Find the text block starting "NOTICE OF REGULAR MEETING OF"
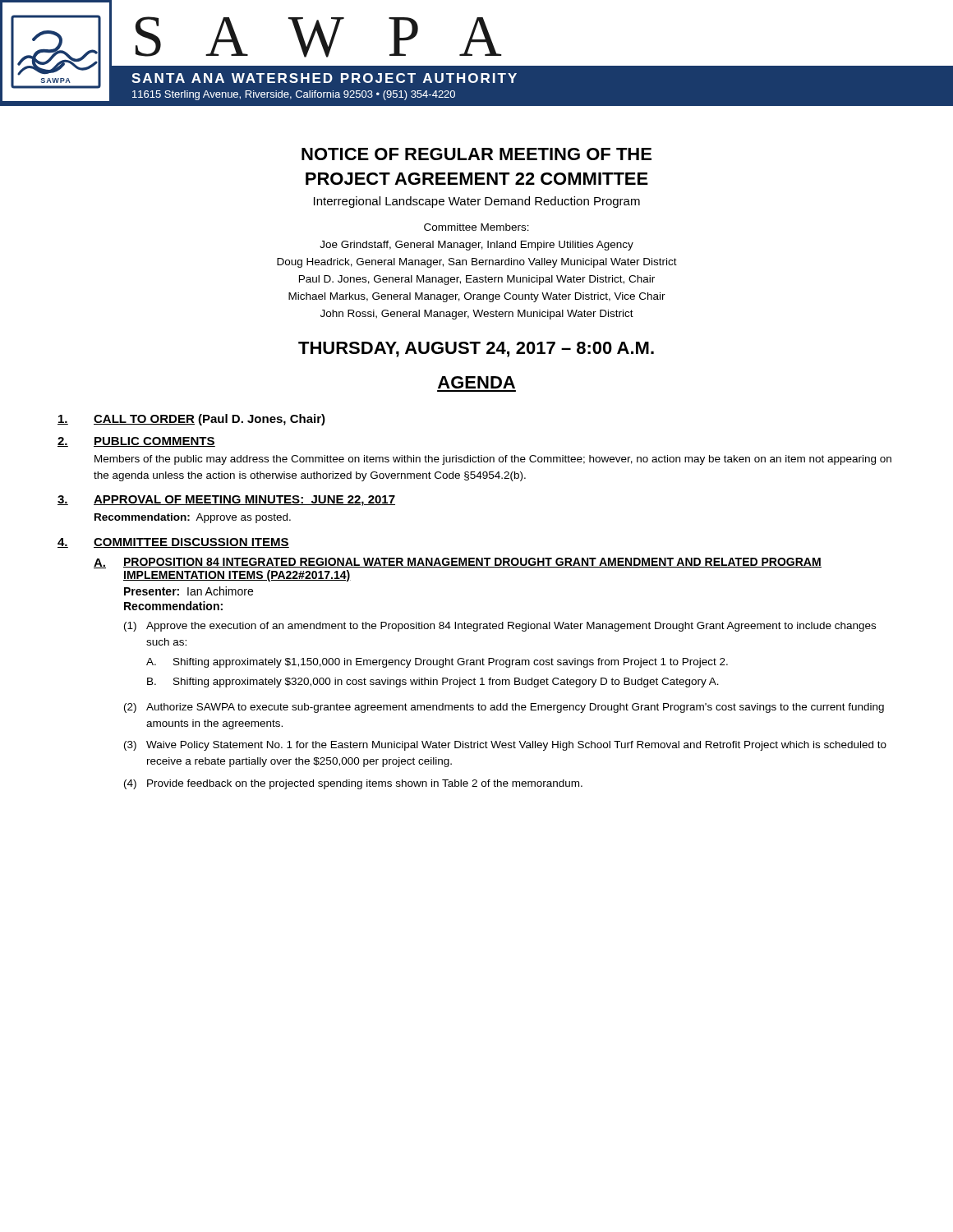Image resolution: width=953 pixels, height=1232 pixels. click(x=476, y=166)
